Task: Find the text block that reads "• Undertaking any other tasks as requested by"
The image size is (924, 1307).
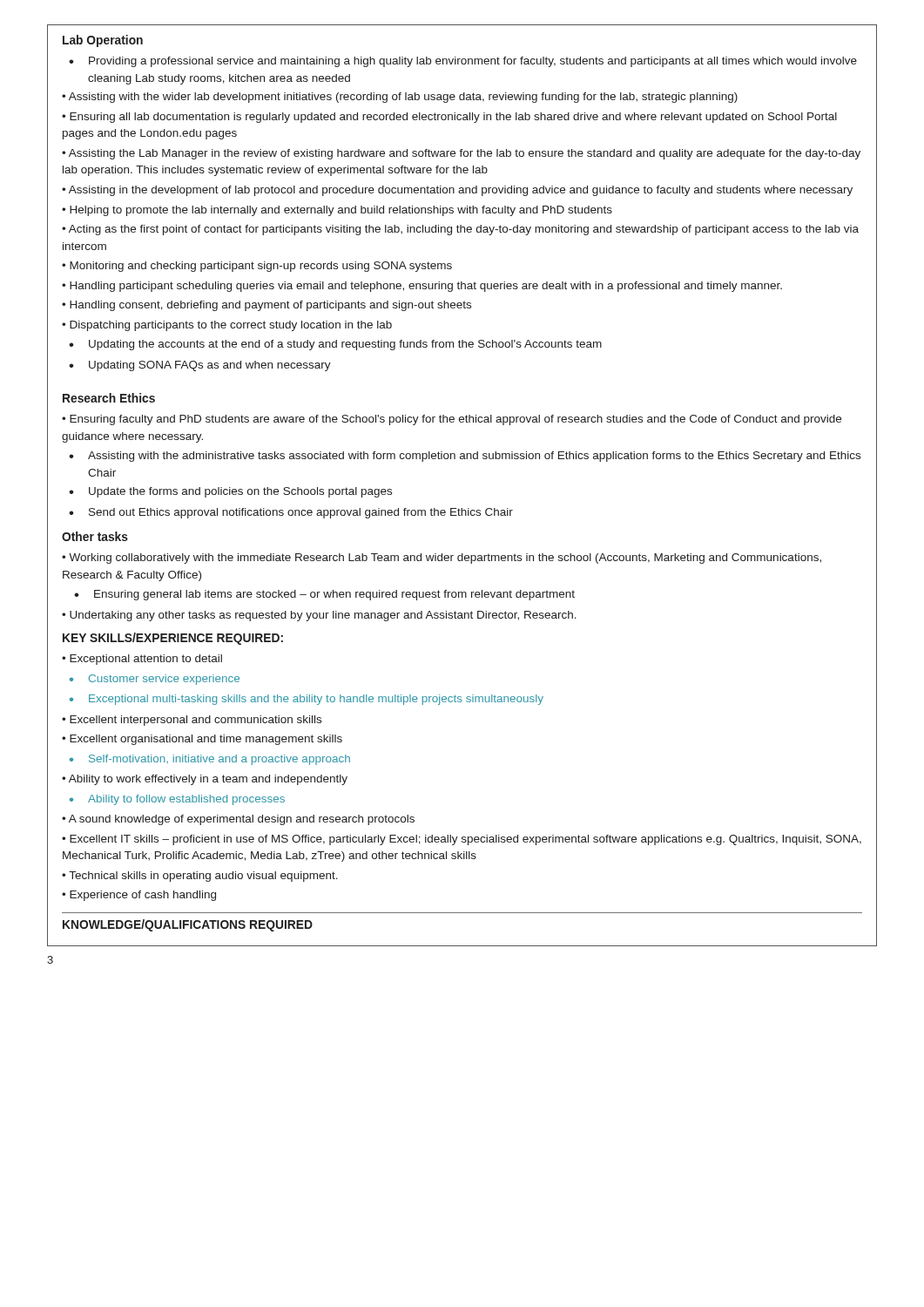Action: coord(319,615)
